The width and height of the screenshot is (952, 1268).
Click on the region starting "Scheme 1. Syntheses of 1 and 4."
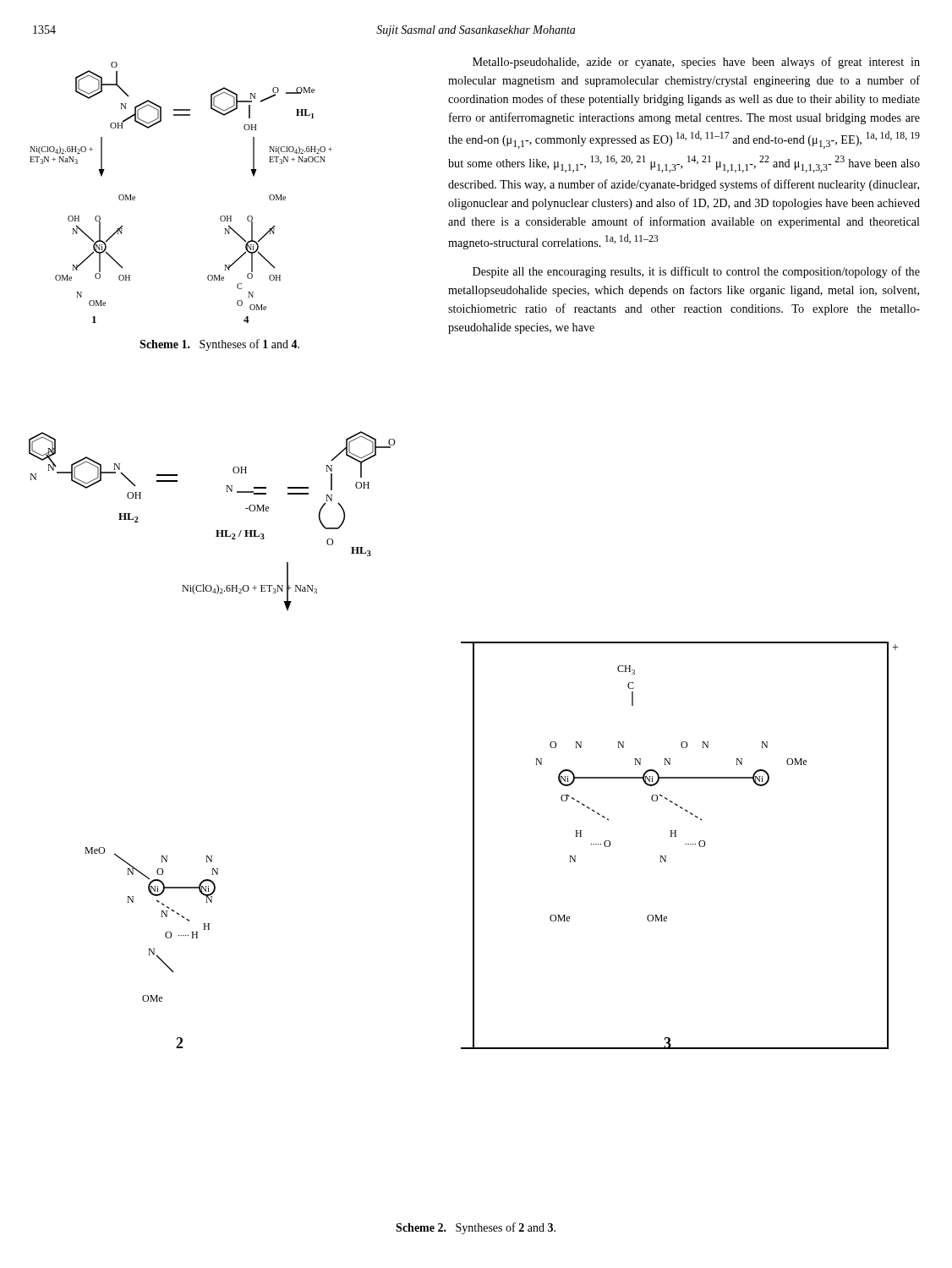(x=220, y=345)
